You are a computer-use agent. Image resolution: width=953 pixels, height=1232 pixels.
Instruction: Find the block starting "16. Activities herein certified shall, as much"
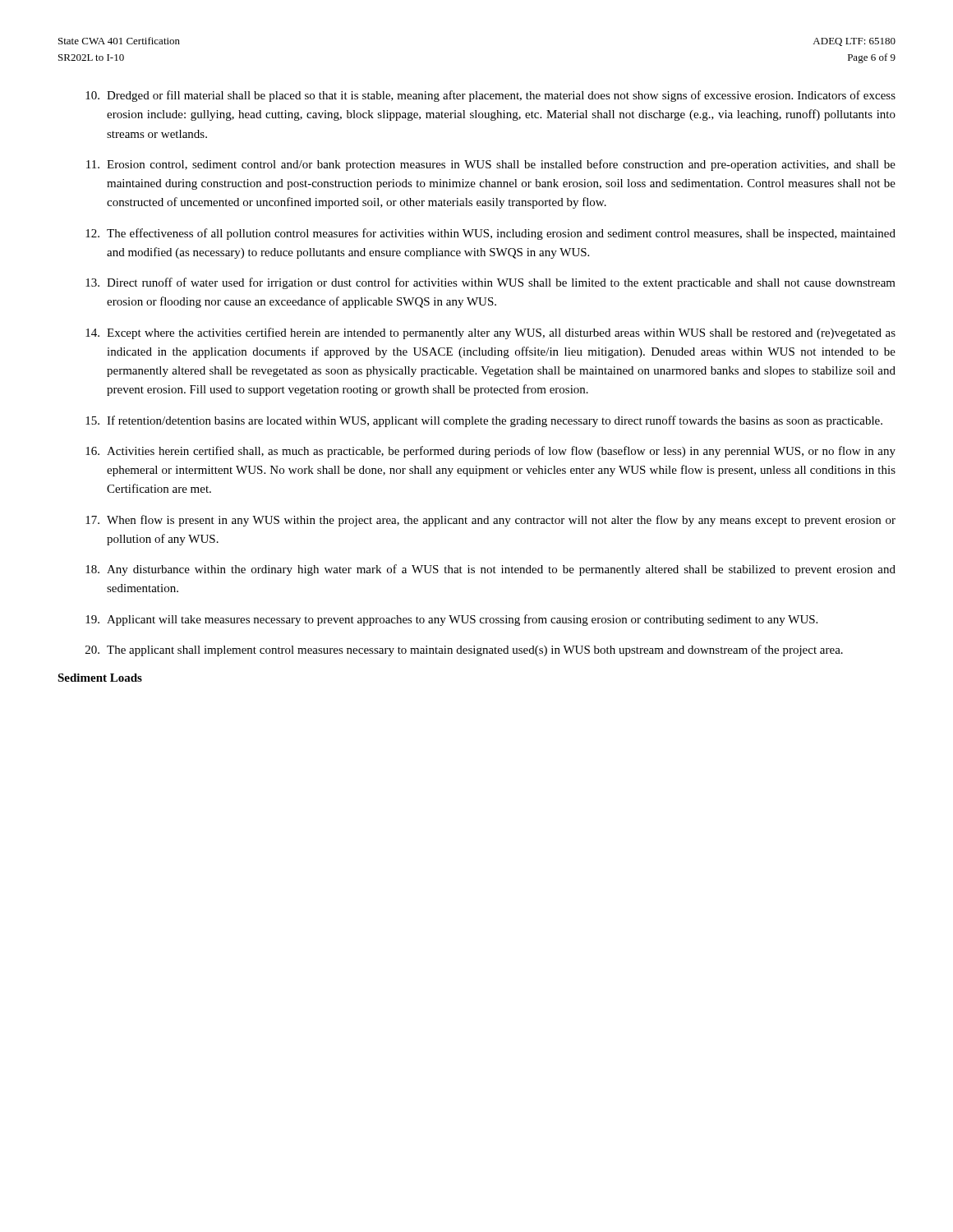476,470
